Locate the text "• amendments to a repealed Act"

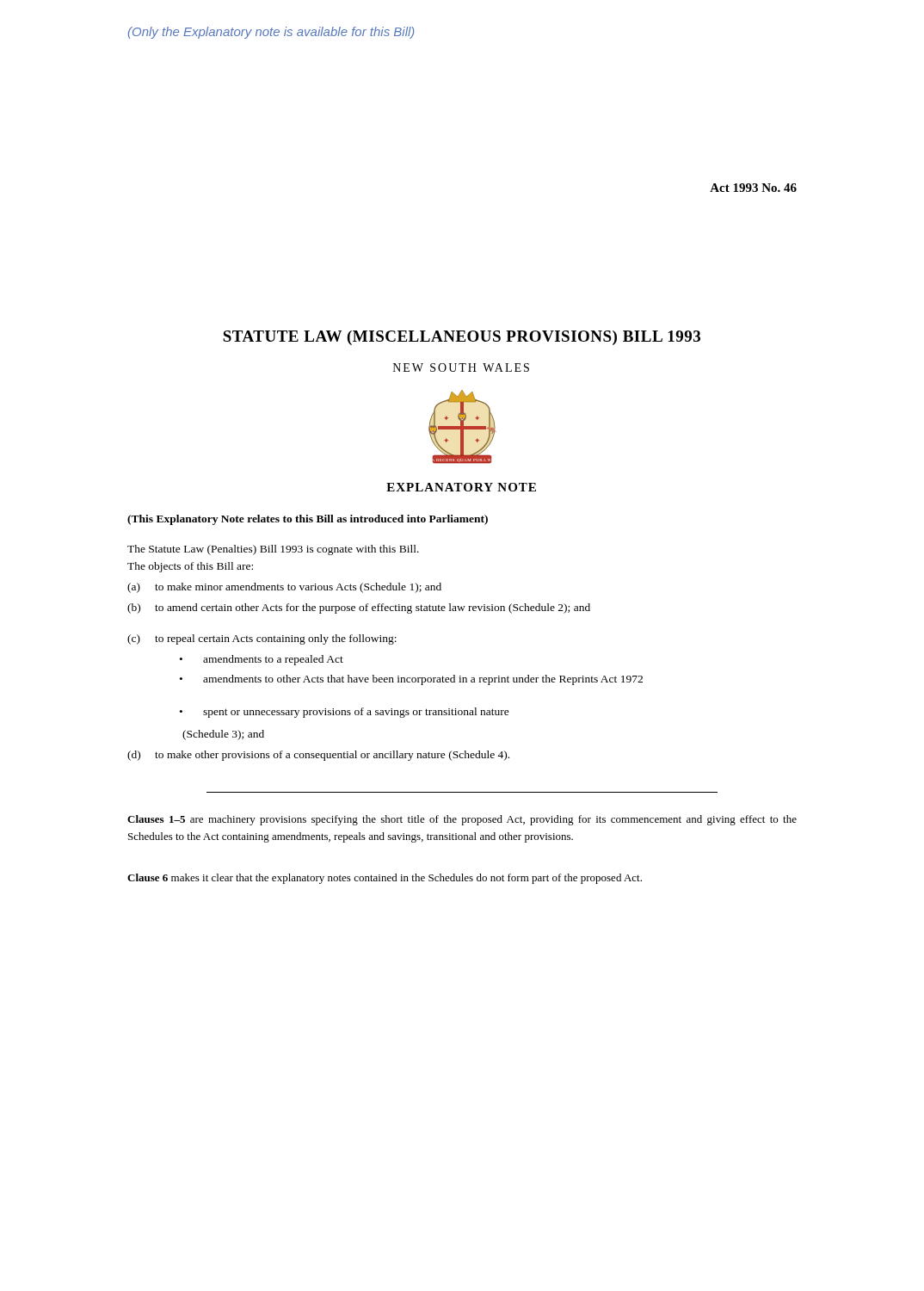[262, 660]
